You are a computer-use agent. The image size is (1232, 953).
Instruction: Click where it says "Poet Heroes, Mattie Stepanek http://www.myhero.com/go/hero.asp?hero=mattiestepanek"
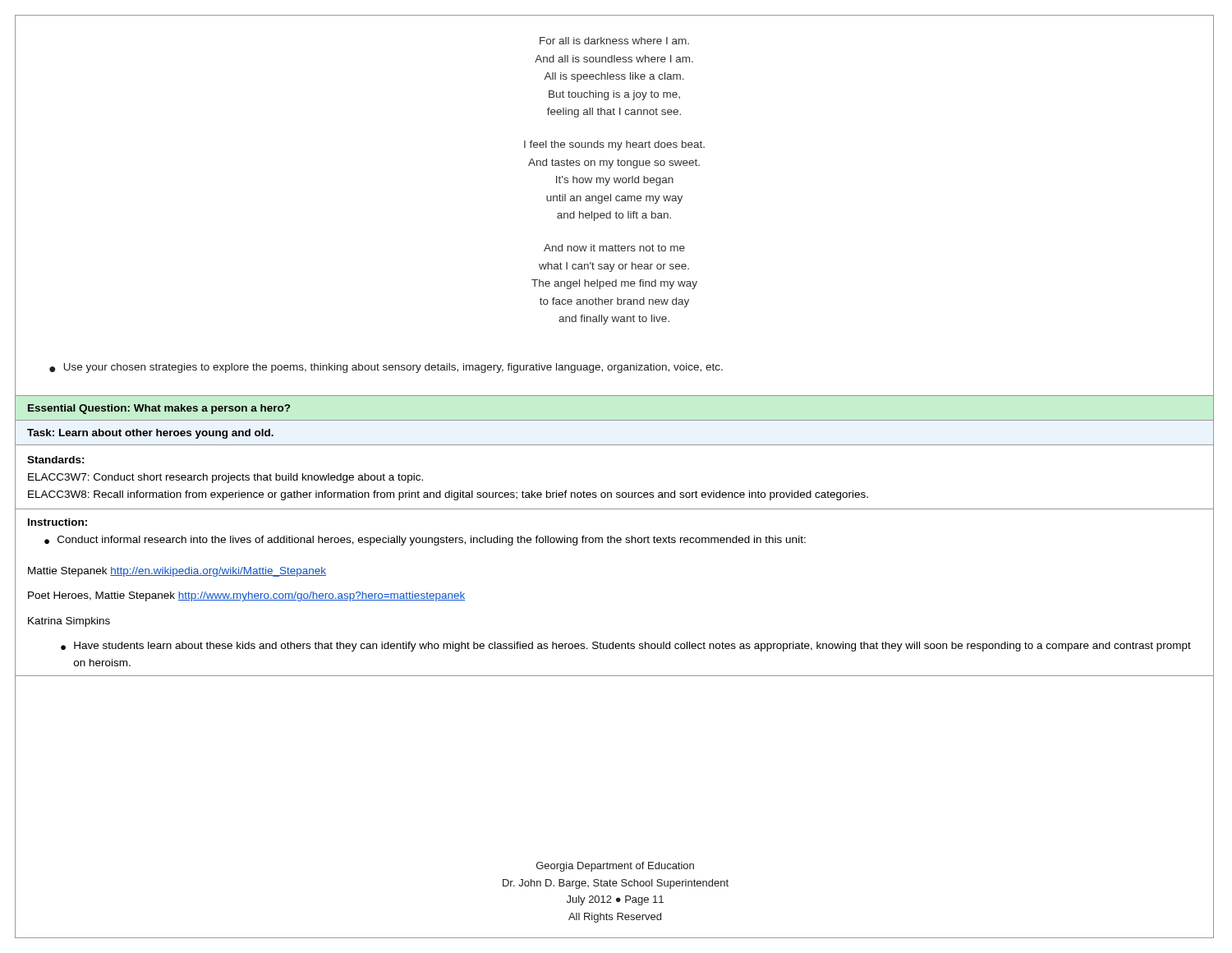(x=246, y=596)
